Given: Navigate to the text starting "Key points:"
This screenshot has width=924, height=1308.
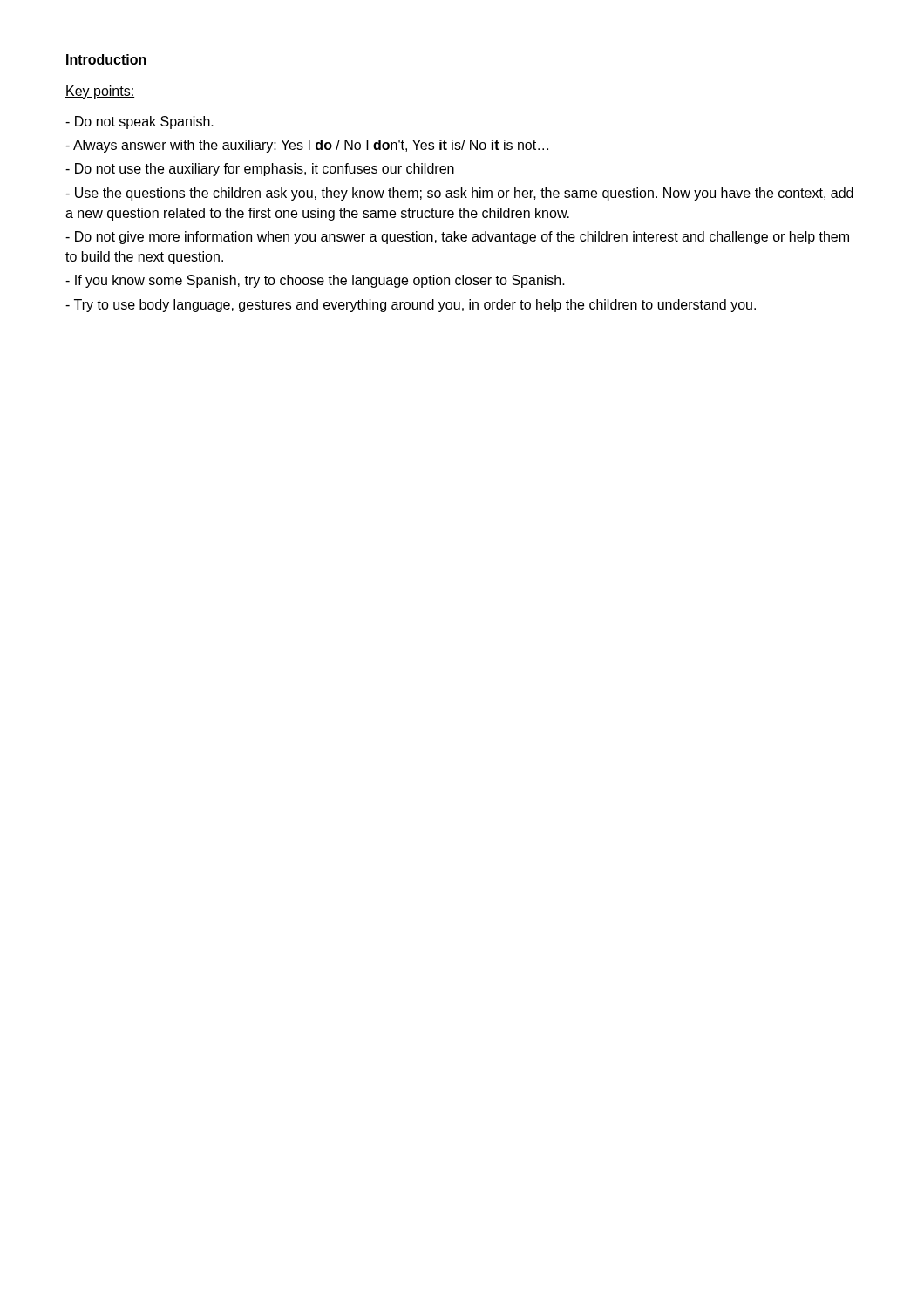Looking at the screenshot, I should click(100, 91).
